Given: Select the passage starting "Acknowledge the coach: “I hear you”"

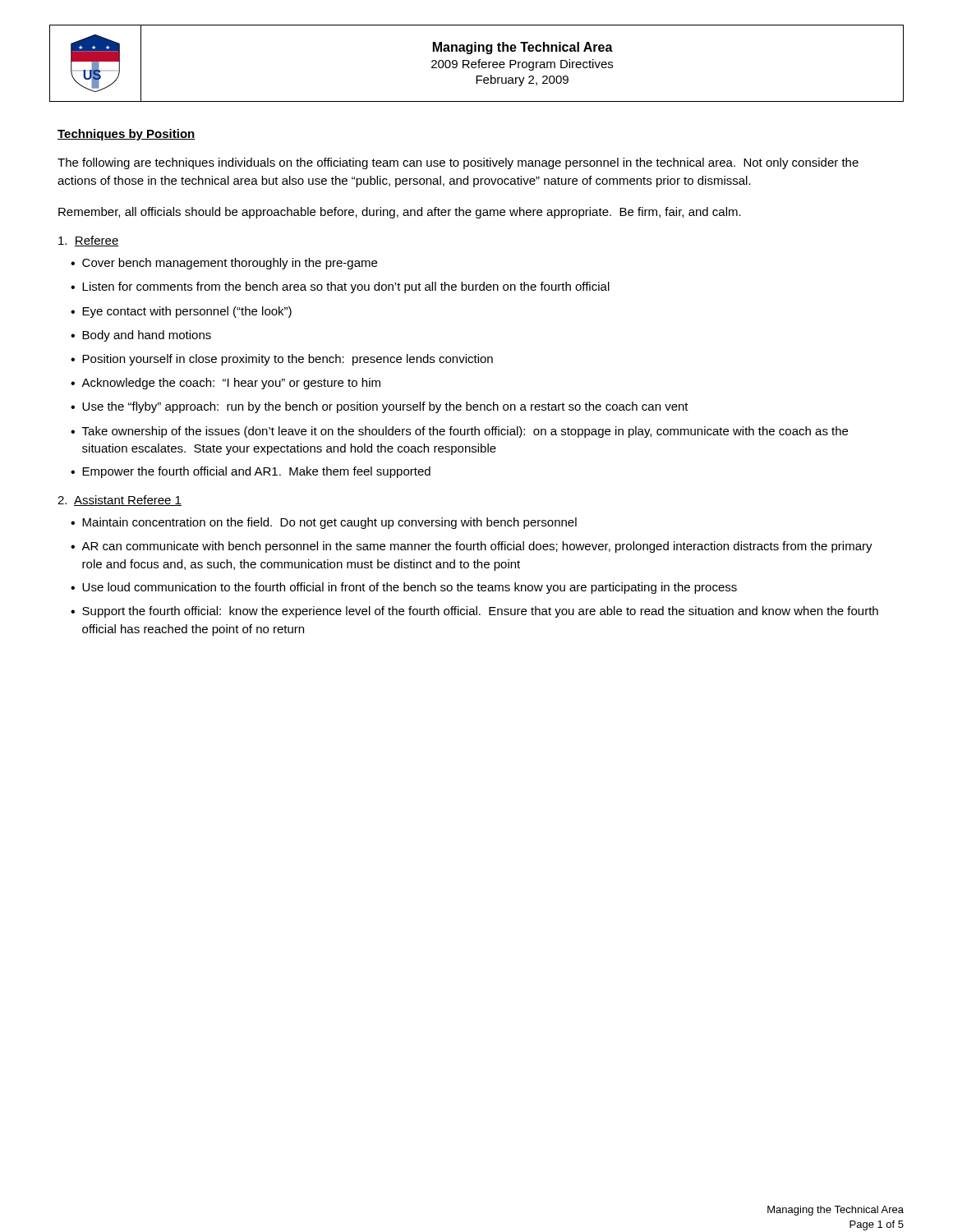Looking at the screenshot, I should [231, 384].
